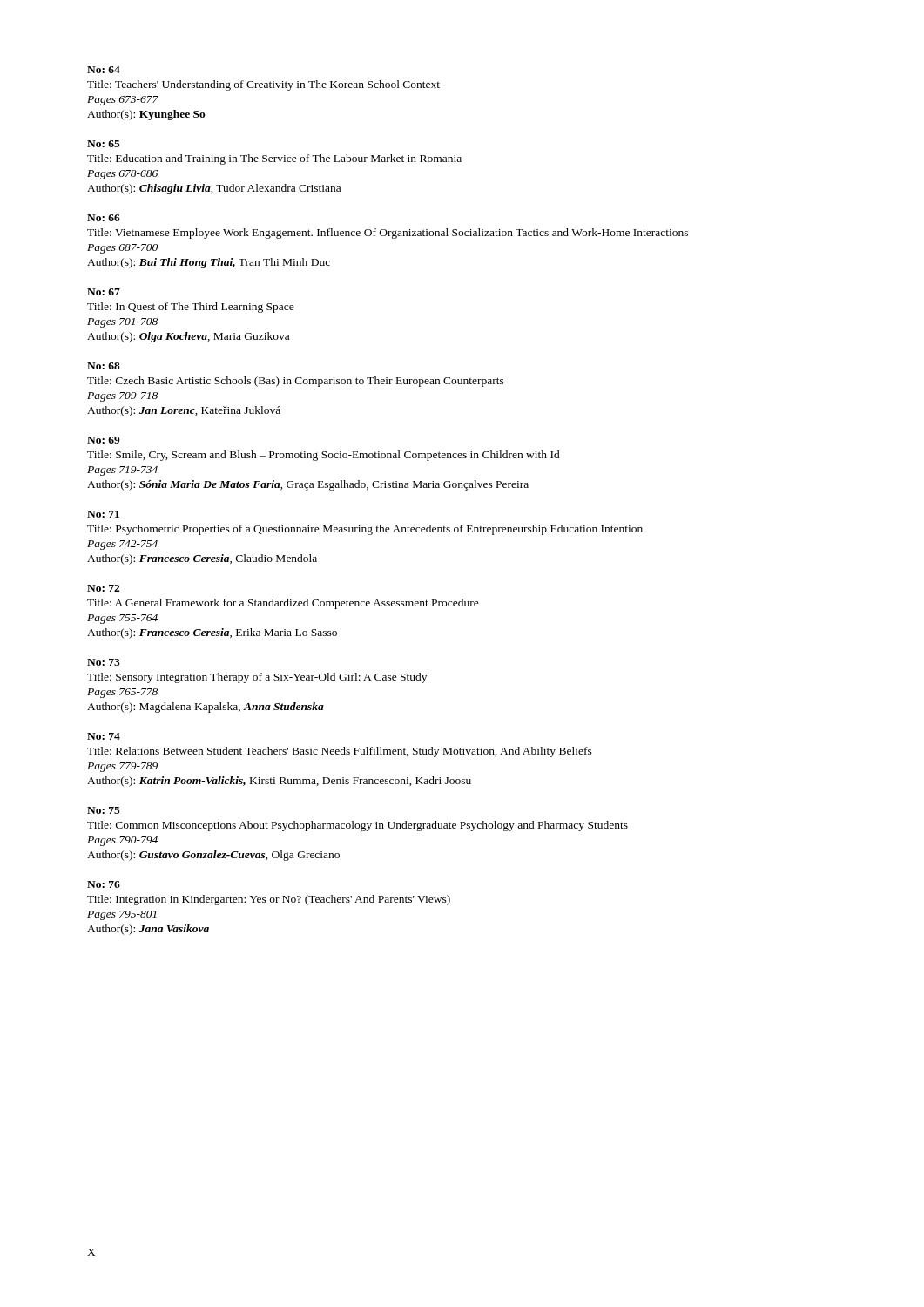924x1307 pixels.
Task: Select the text block starting "No: 66 Title: Vietnamese"
Action: click(392, 240)
